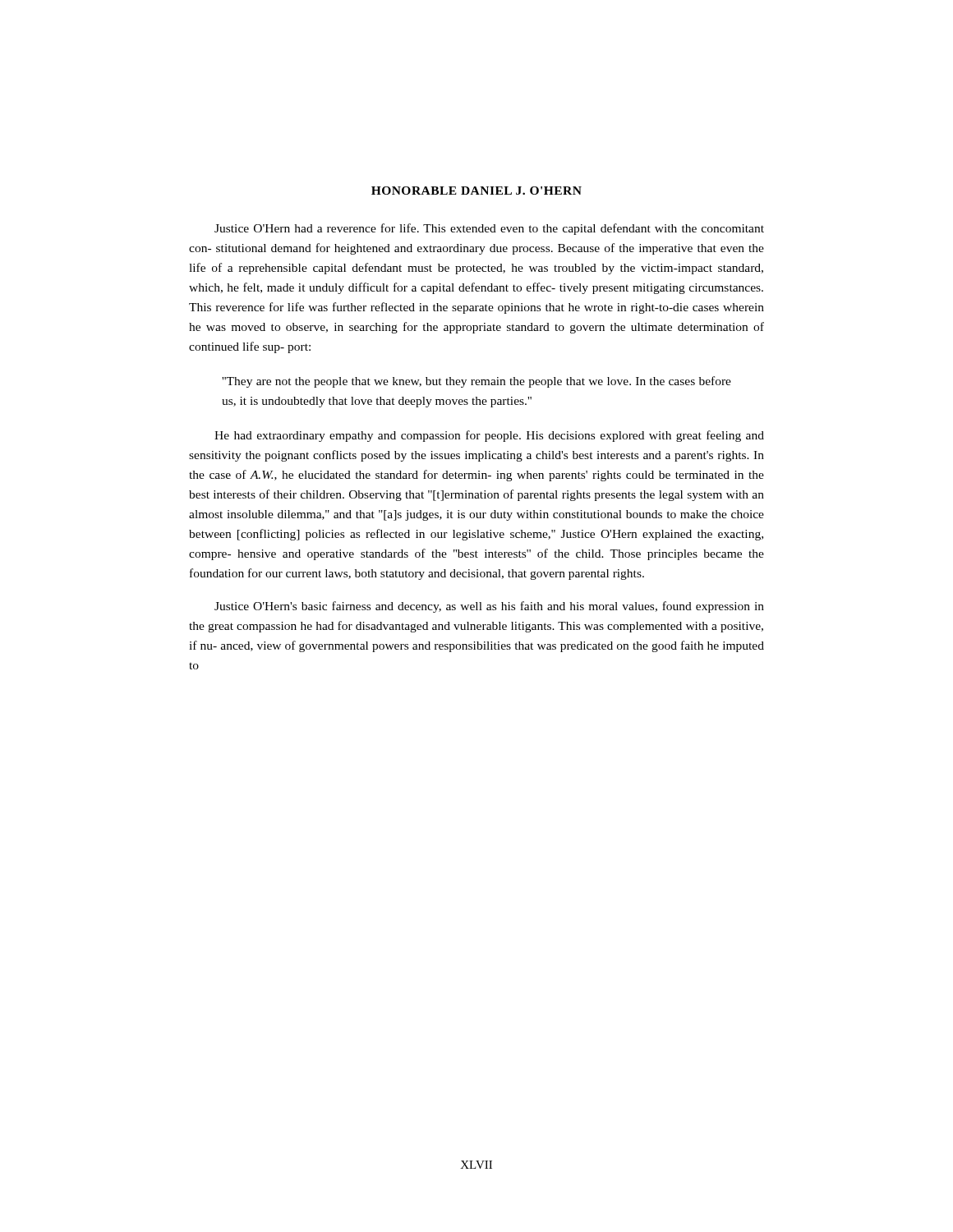The image size is (953, 1232).
Task: Click on the element starting "Justice O'Hern's basic"
Action: 476,636
